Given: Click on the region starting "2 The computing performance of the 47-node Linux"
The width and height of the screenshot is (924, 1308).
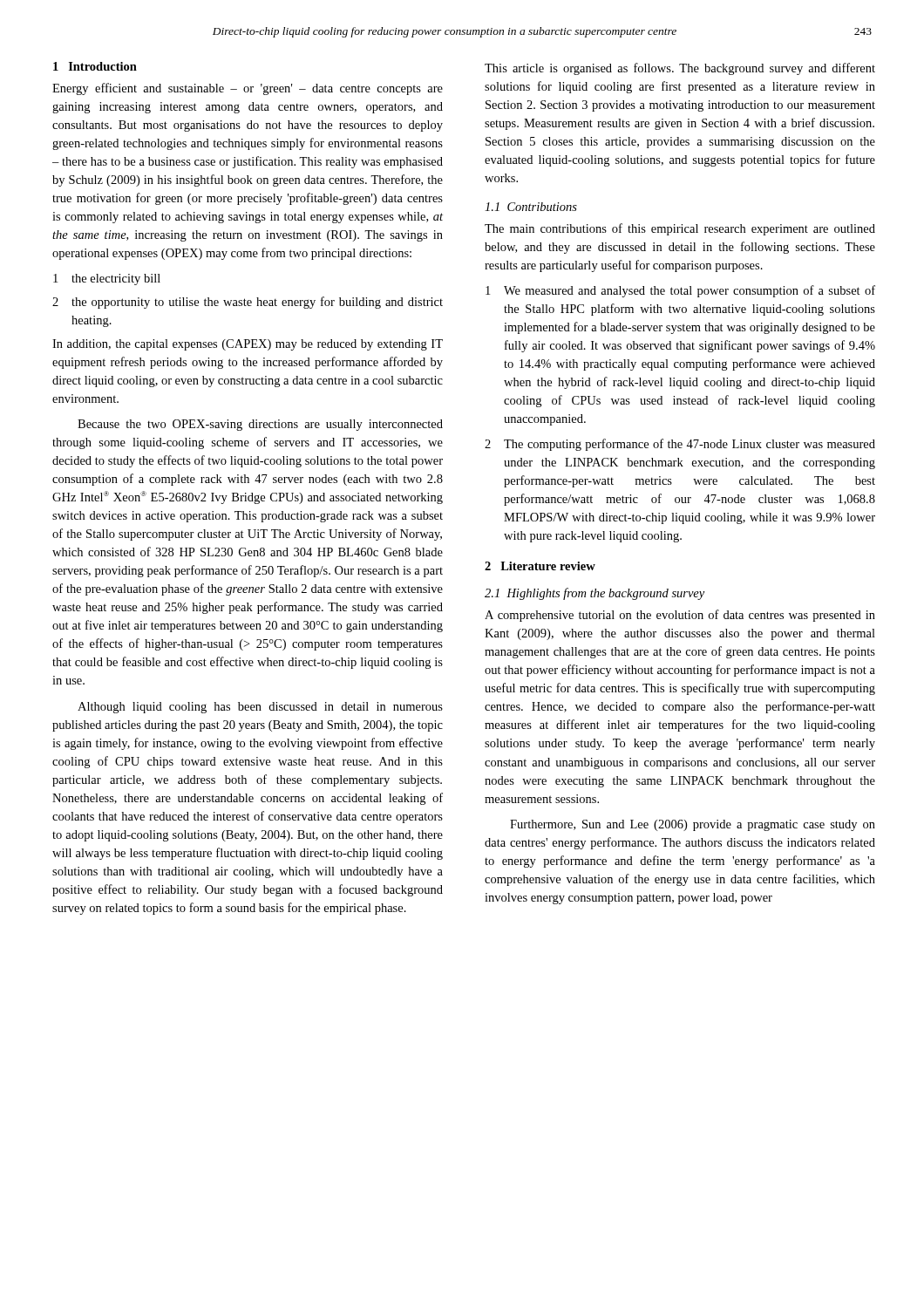Looking at the screenshot, I should coord(680,490).
